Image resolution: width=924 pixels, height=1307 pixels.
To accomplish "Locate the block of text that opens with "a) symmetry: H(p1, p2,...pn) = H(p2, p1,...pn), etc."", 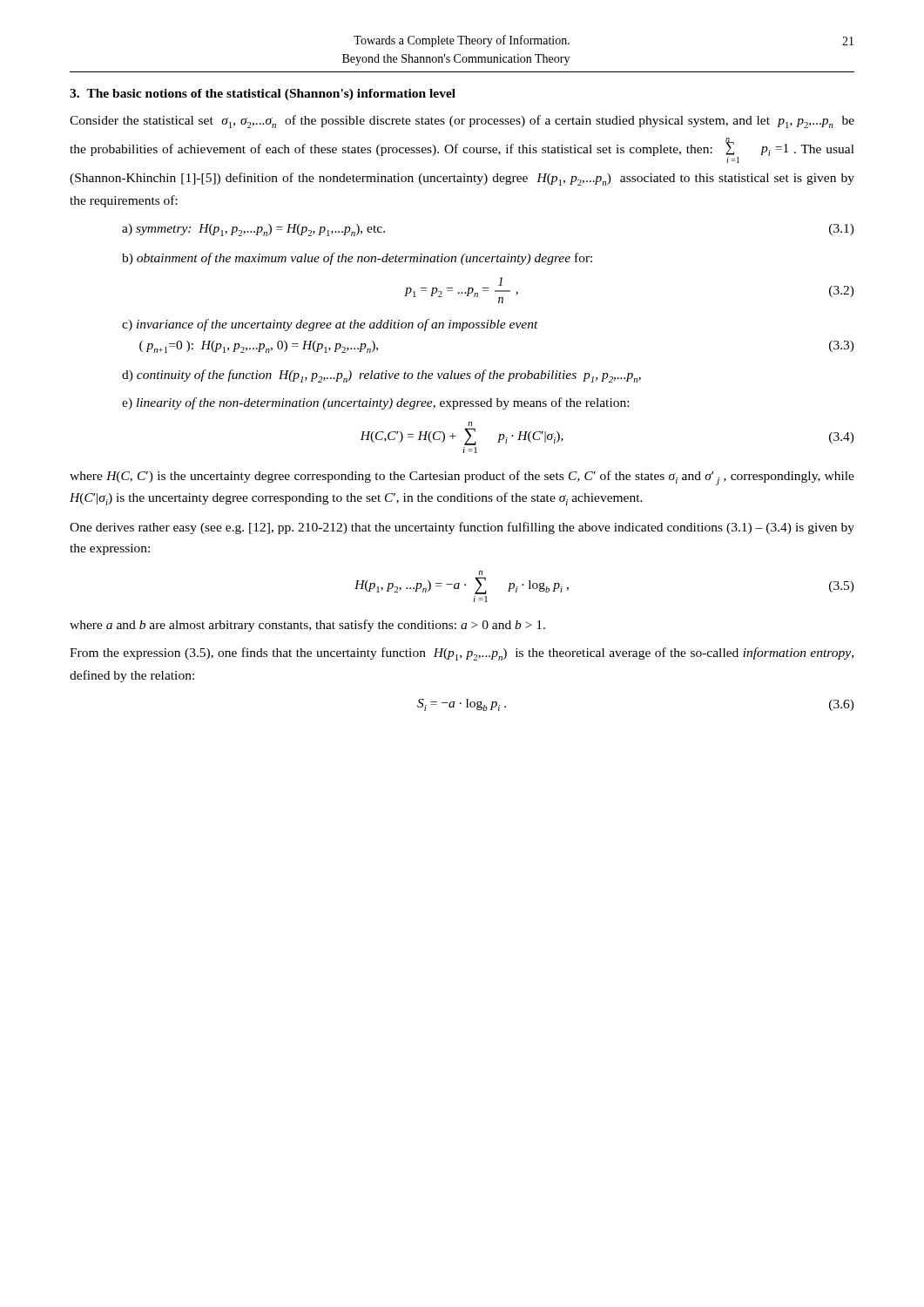I will (x=261, y=230).
